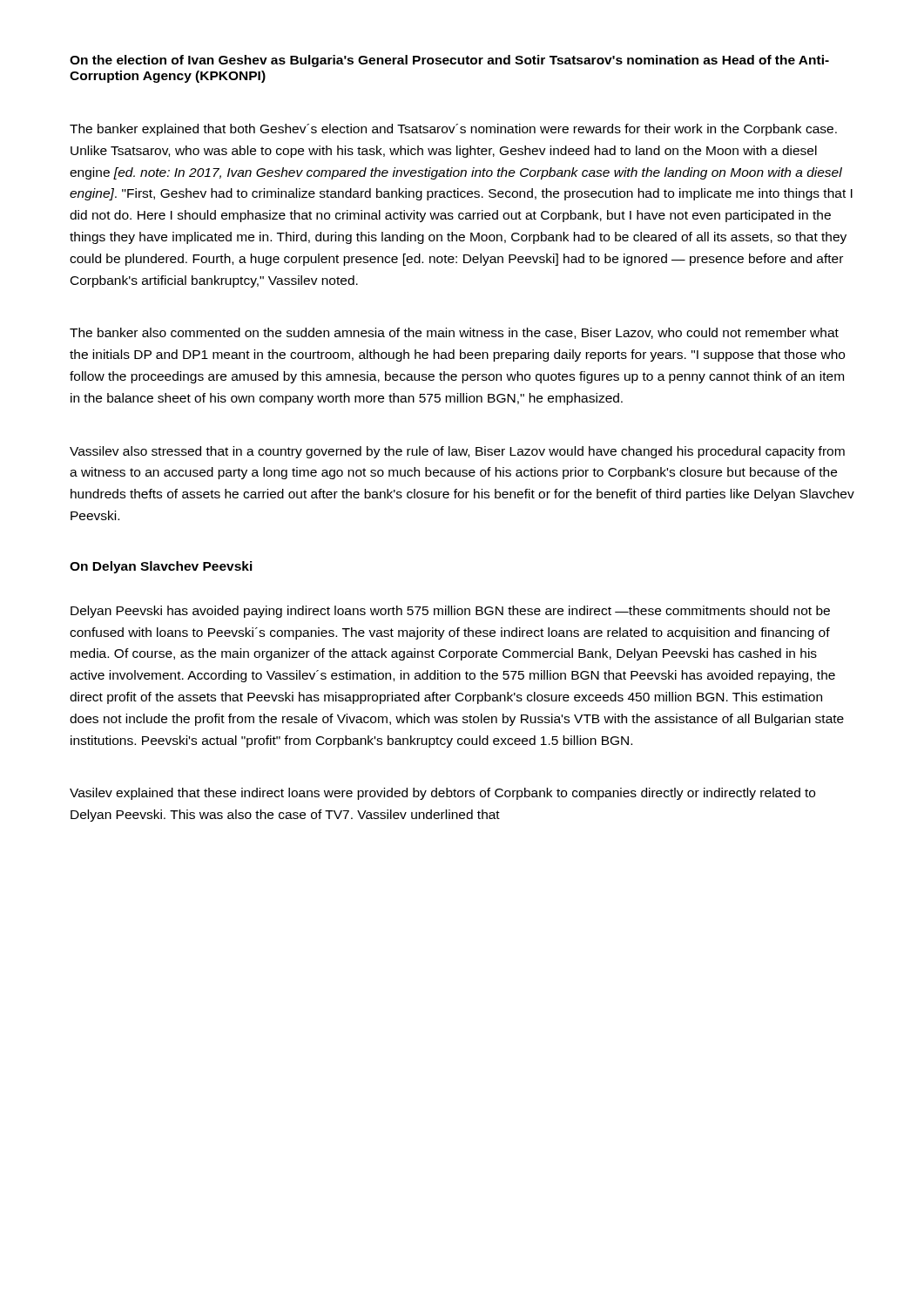The image size is (924, 1307).
Task: Point to "On Delyan Slavchev Peevski"
Action: 161,566
